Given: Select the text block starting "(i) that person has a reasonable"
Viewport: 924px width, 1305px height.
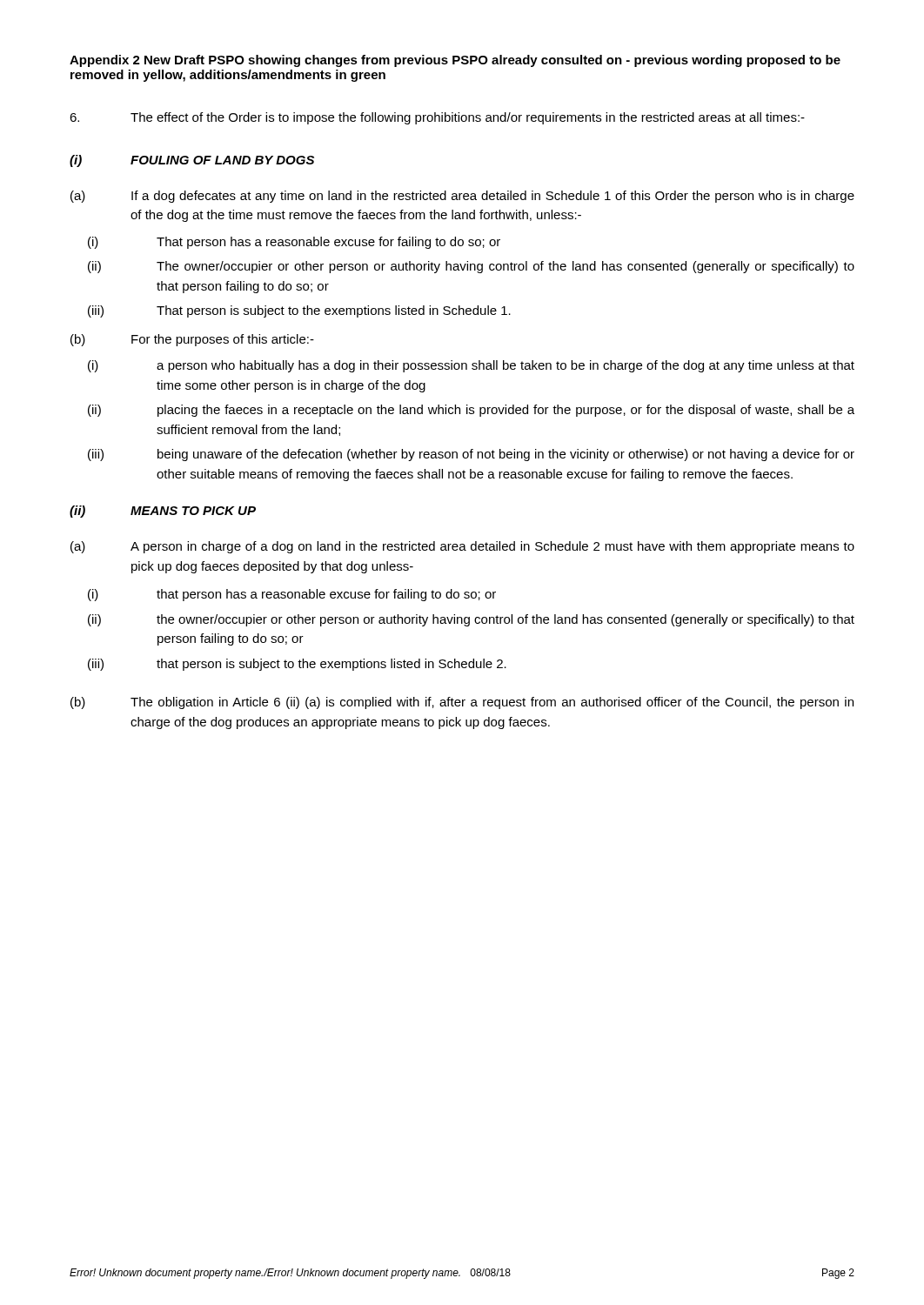Looking at the screenshot, I should (x=462, y=594).
